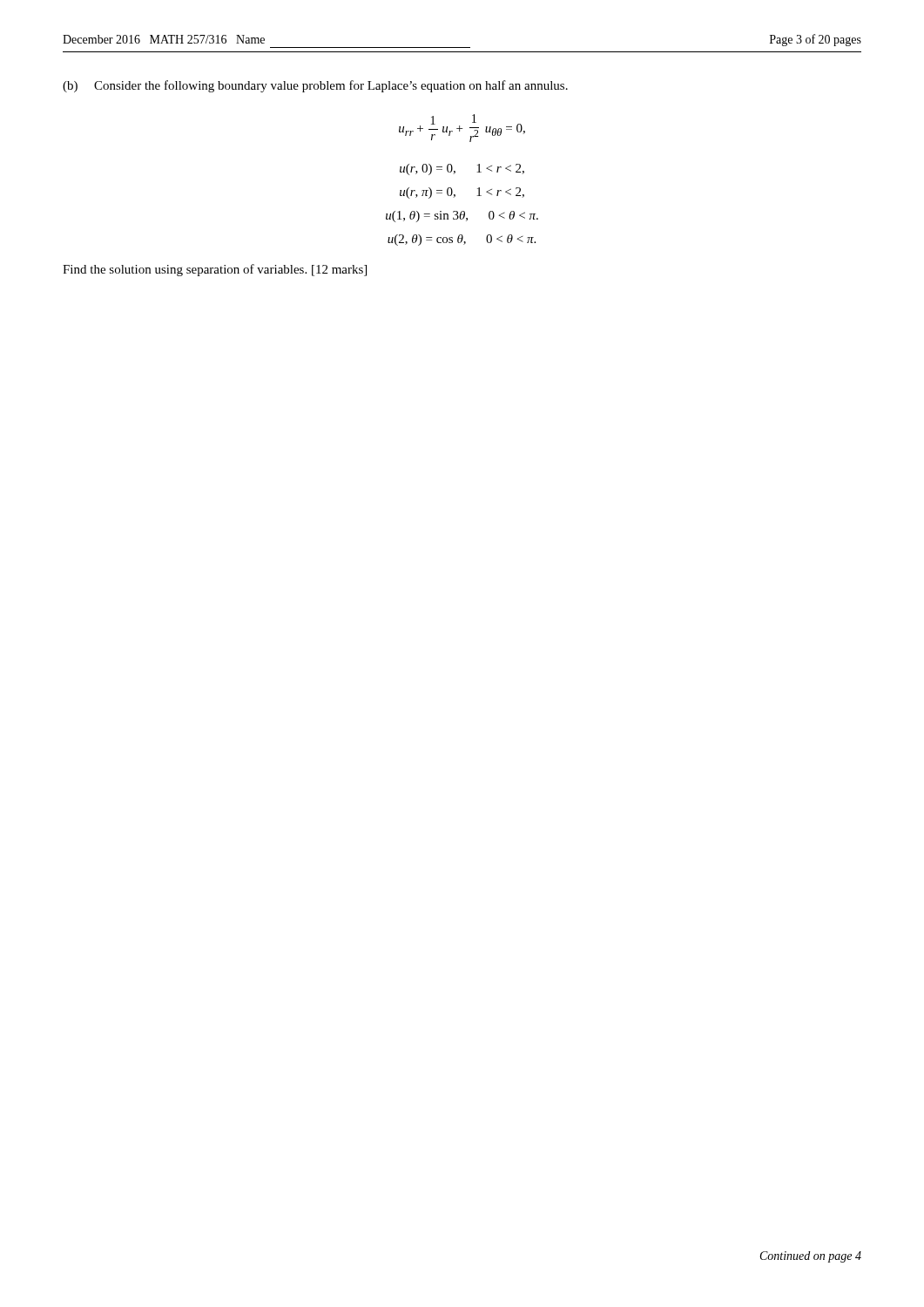Select the passage starting "u(1, θ) = sin 3θ, 0 < θ"

pyautogui.click(x=462, y=215)
